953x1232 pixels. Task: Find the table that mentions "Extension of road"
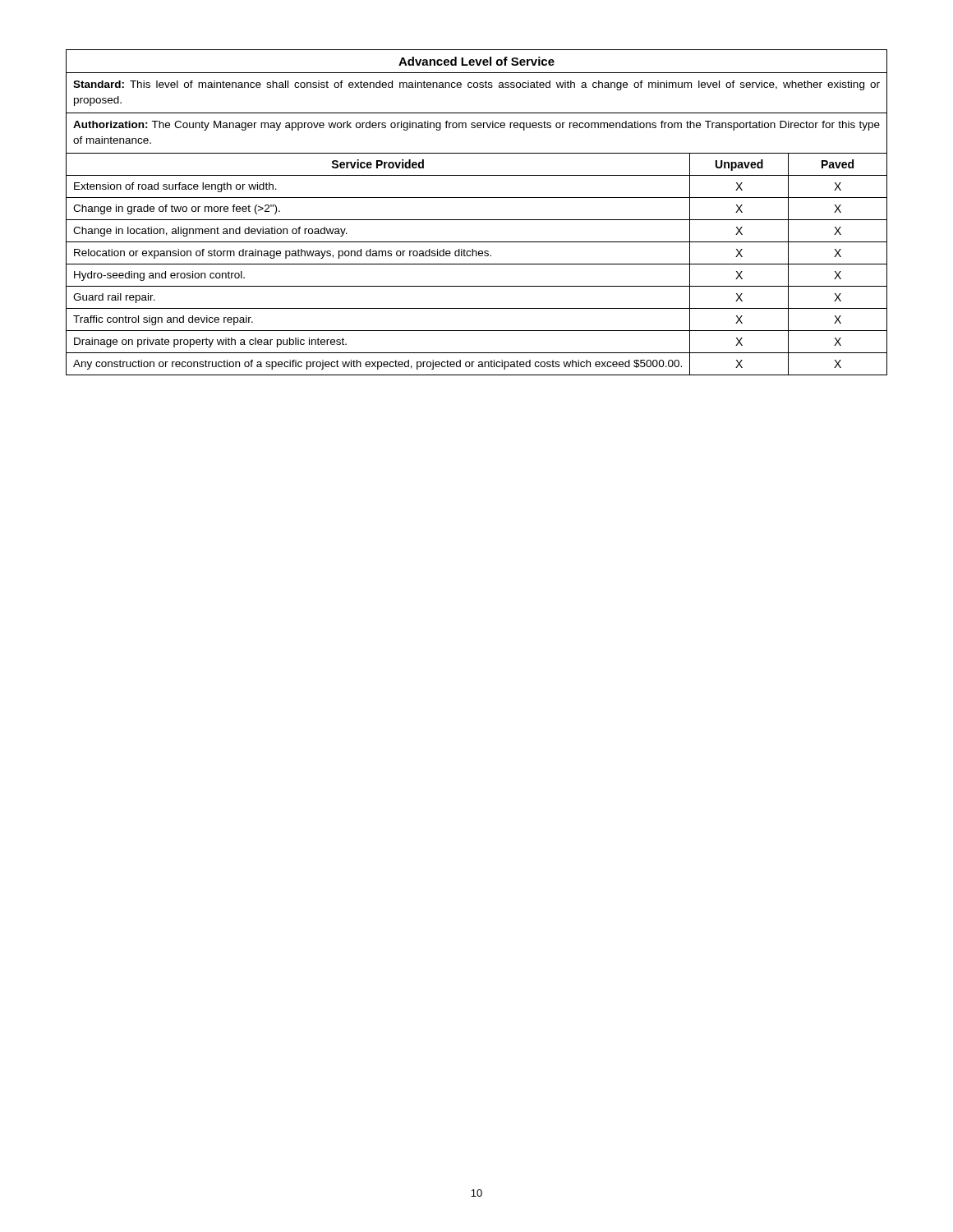click(x=476, y=212)
